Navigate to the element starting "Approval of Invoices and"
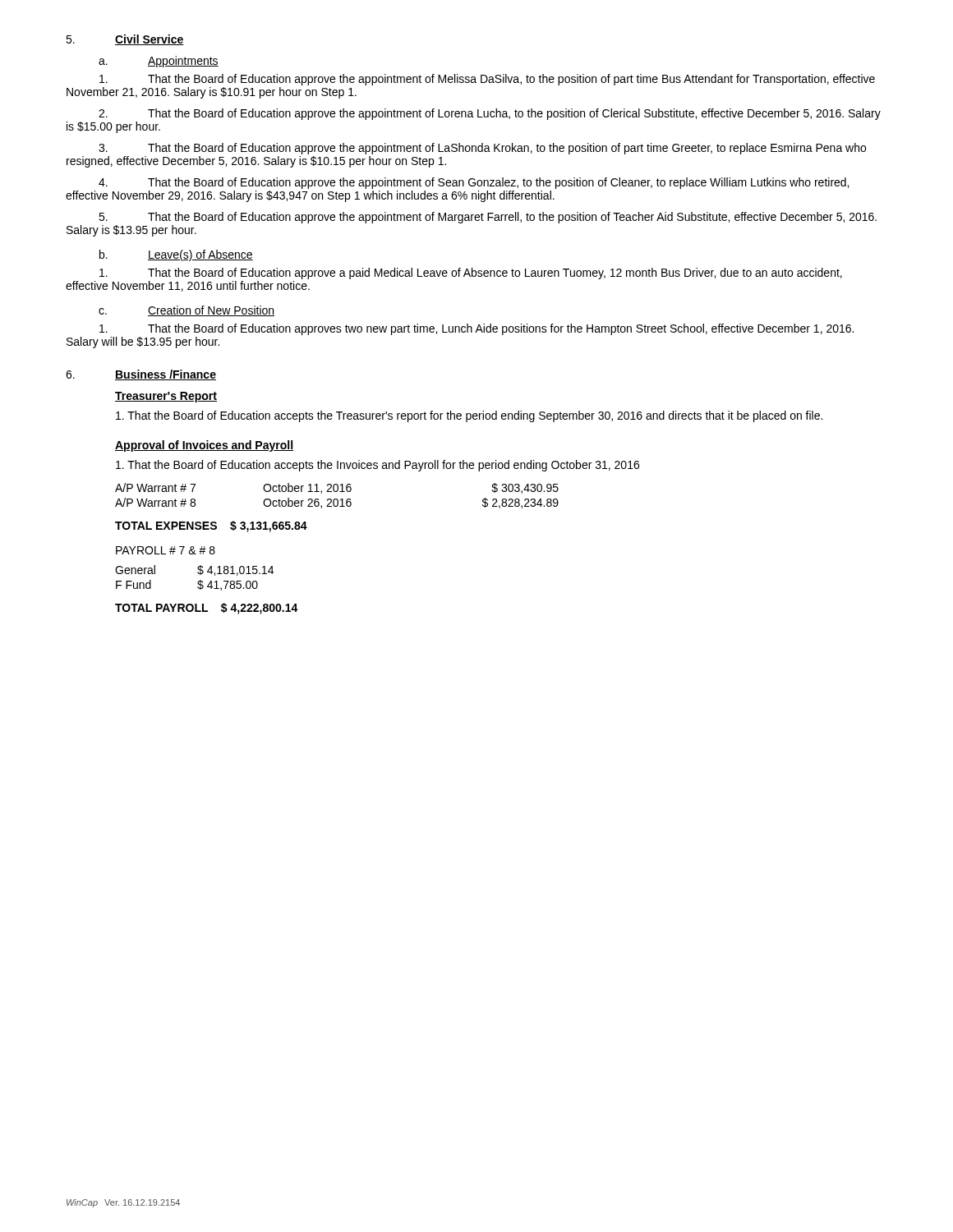 [x=204, y=445]
